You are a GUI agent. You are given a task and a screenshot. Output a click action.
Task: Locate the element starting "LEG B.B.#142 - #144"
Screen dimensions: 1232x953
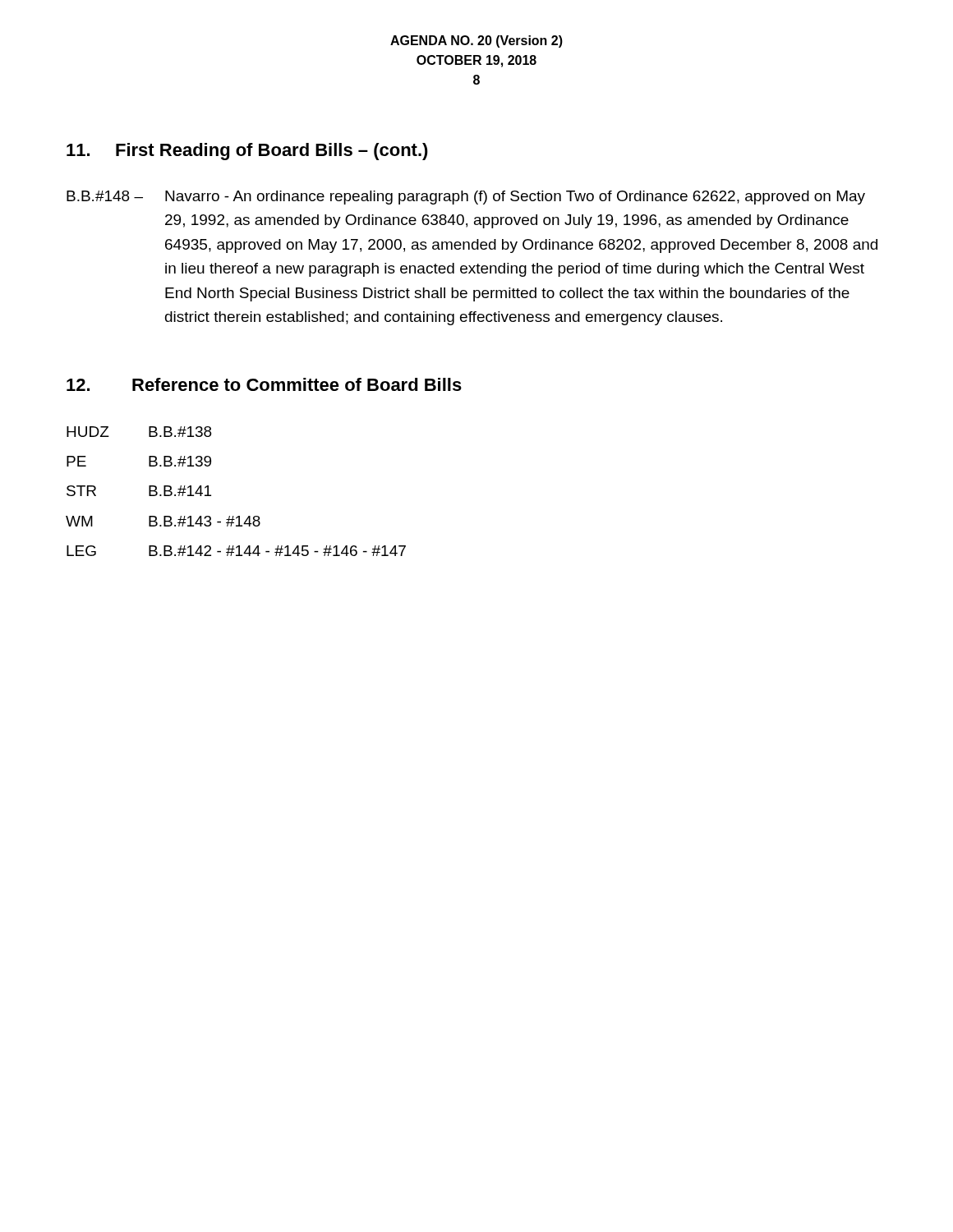coord(236,551)
